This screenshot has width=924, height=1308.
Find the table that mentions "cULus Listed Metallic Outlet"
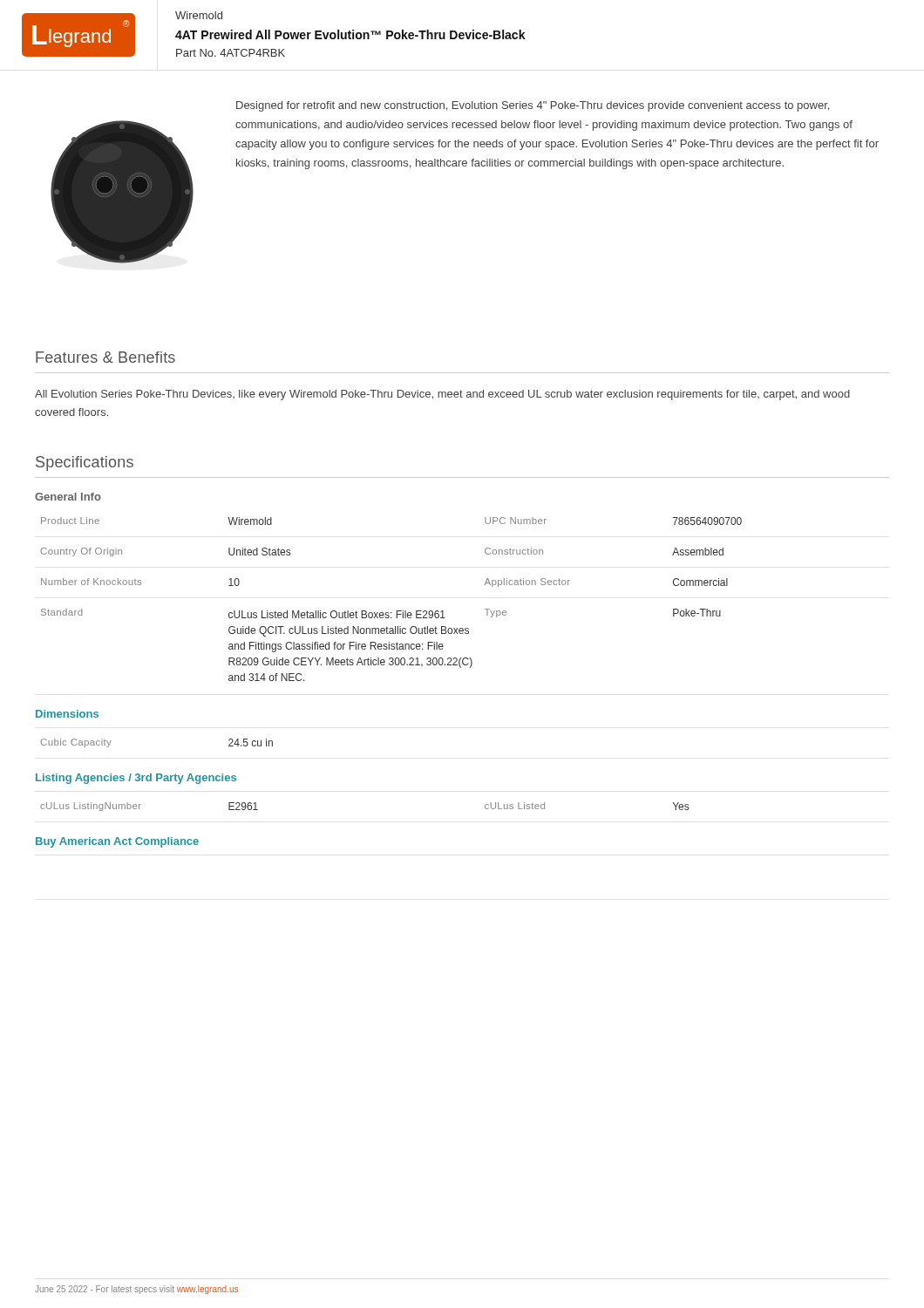[462, 601]
